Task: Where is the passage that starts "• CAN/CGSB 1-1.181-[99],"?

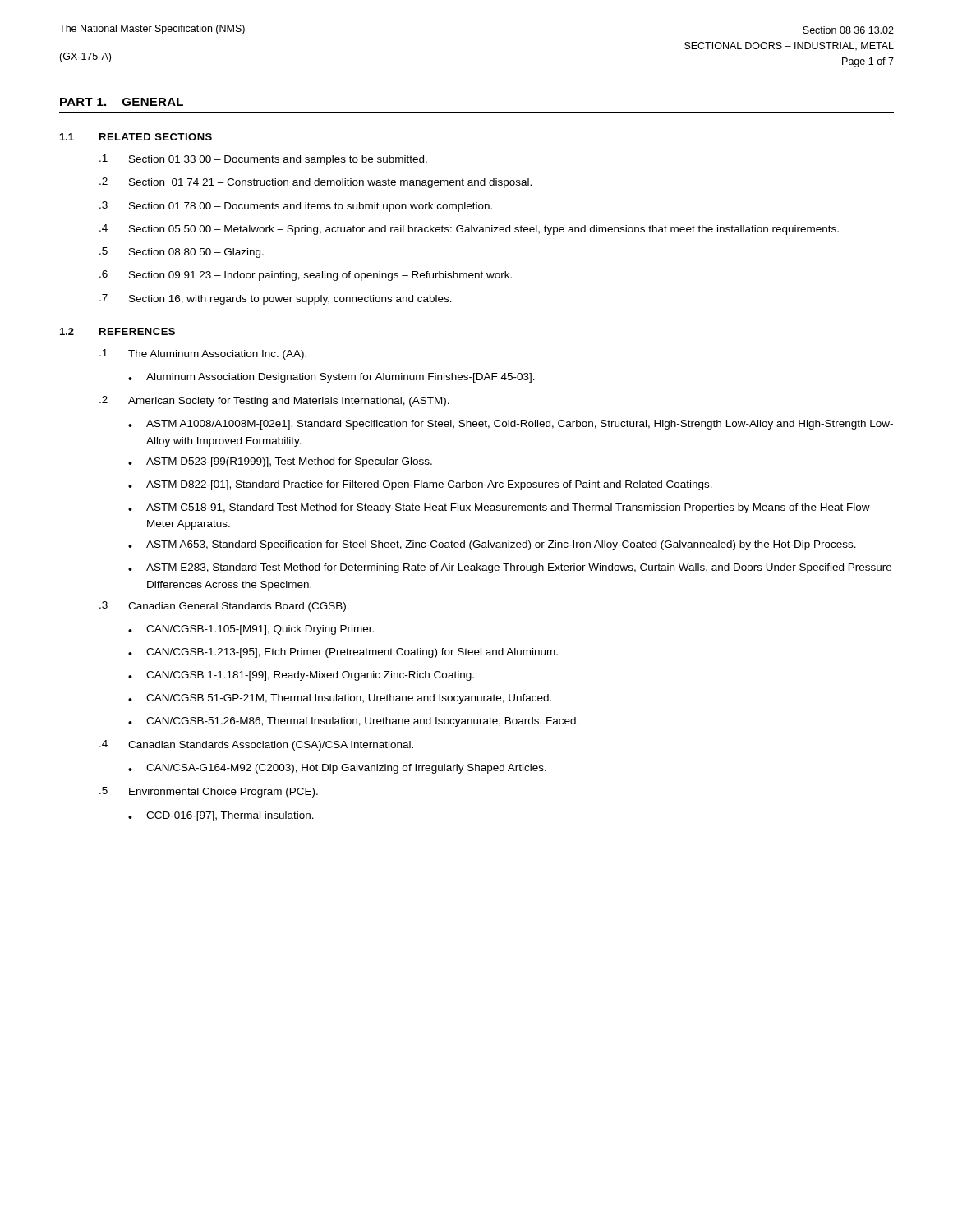Action: point(301,676)
